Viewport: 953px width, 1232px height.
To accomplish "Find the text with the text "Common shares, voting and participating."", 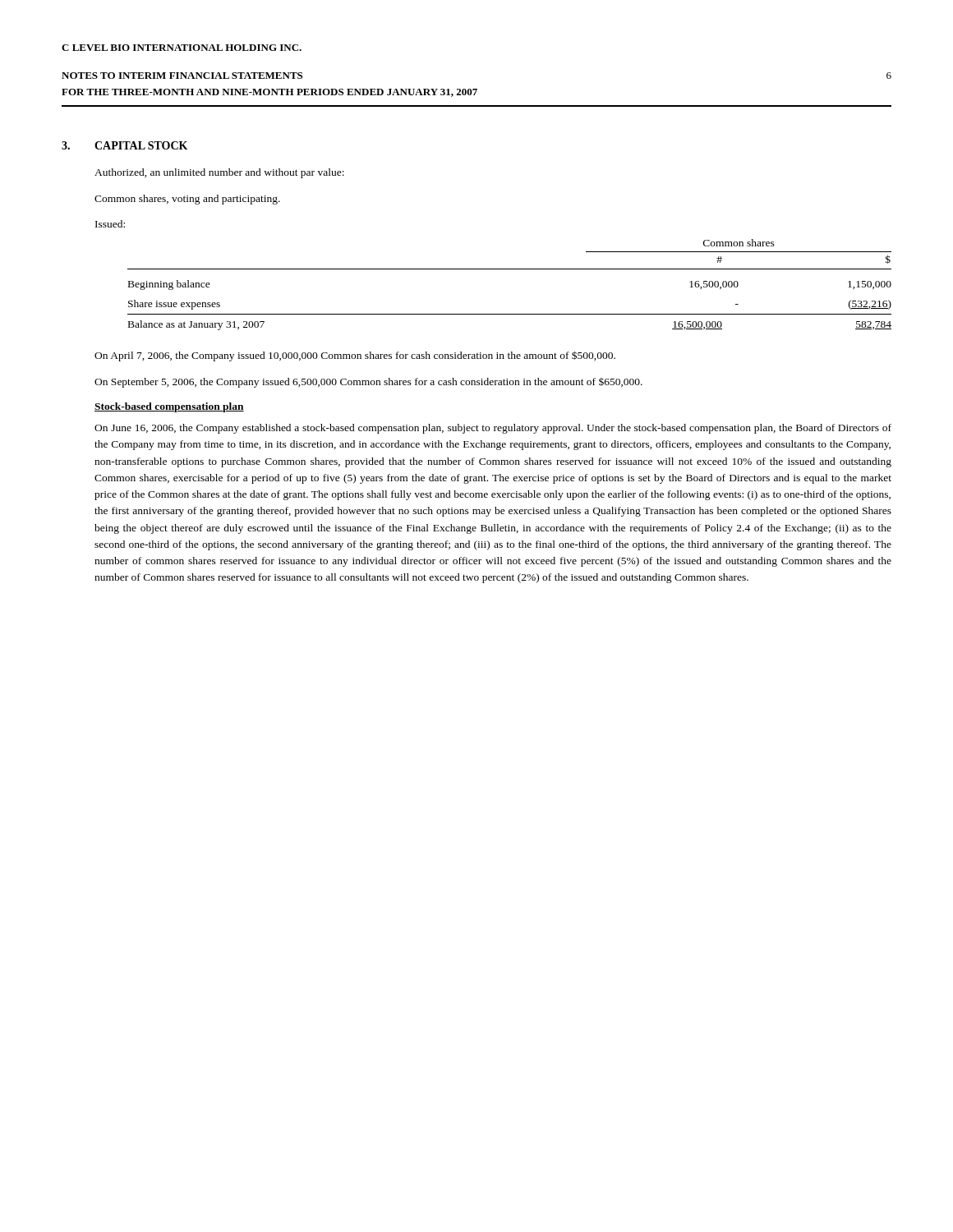I will (x=188, y=199).
